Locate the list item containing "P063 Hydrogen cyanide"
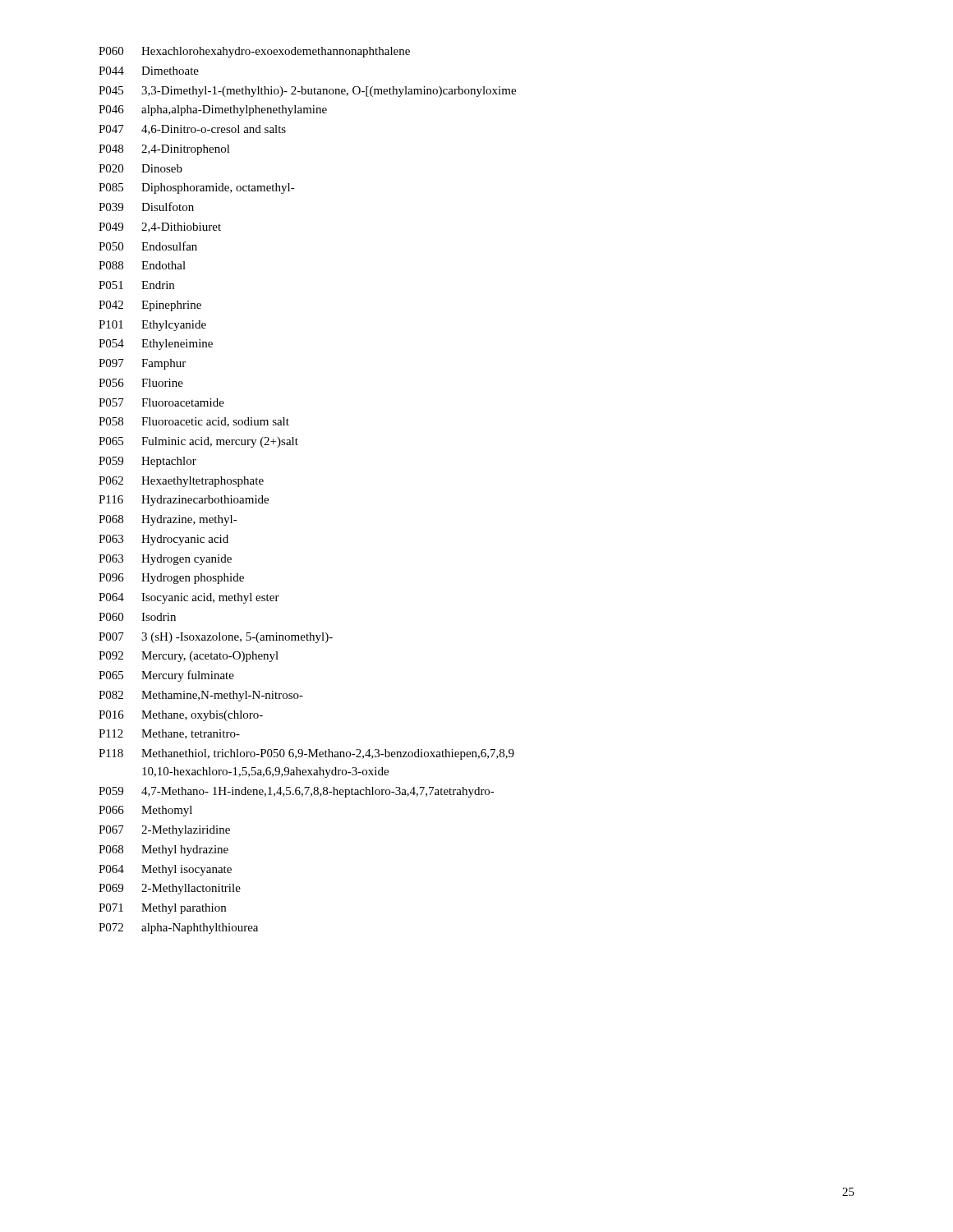 pos(165,559)
